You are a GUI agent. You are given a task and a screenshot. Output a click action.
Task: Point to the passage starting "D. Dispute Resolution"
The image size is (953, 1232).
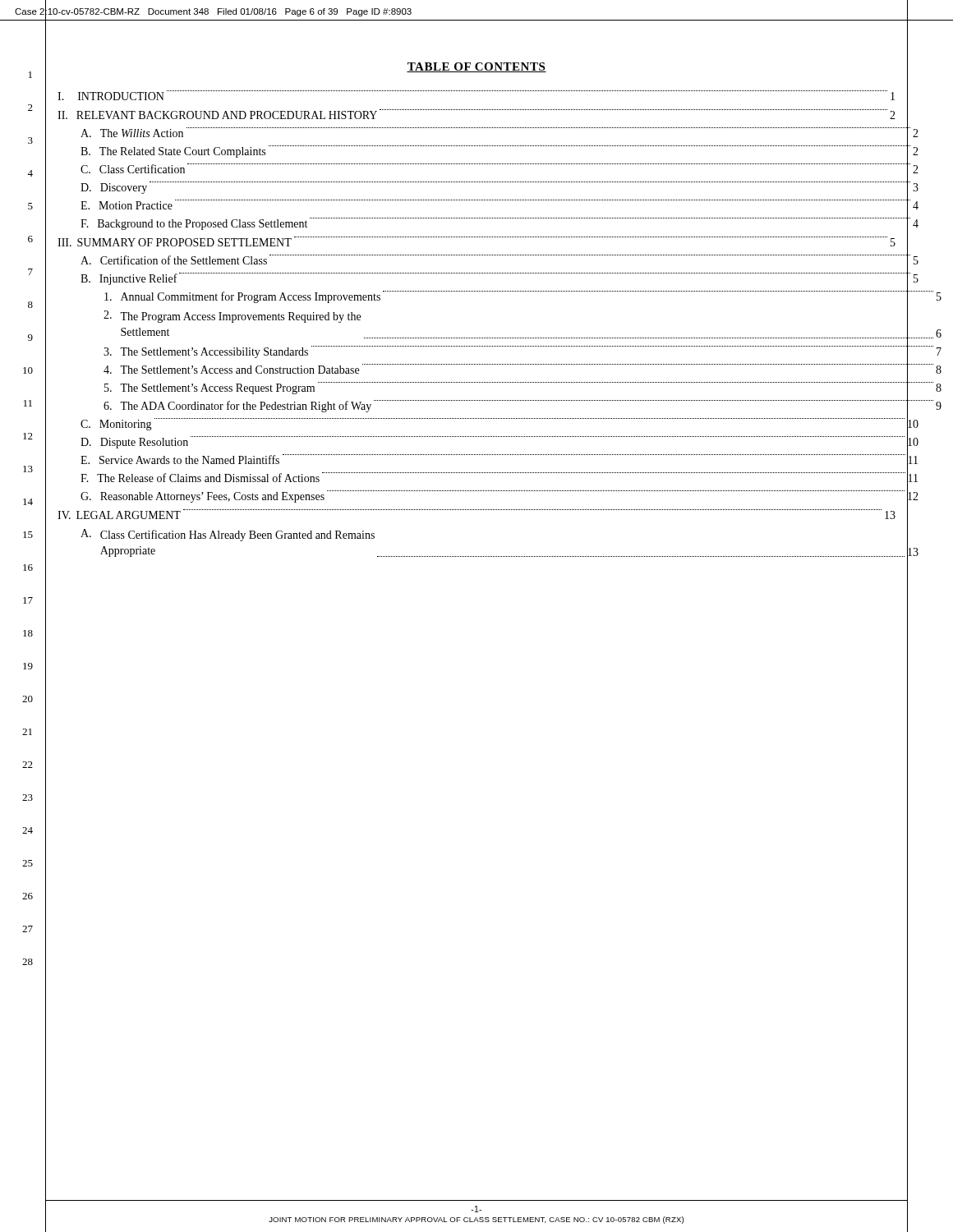tap(500, 442)
